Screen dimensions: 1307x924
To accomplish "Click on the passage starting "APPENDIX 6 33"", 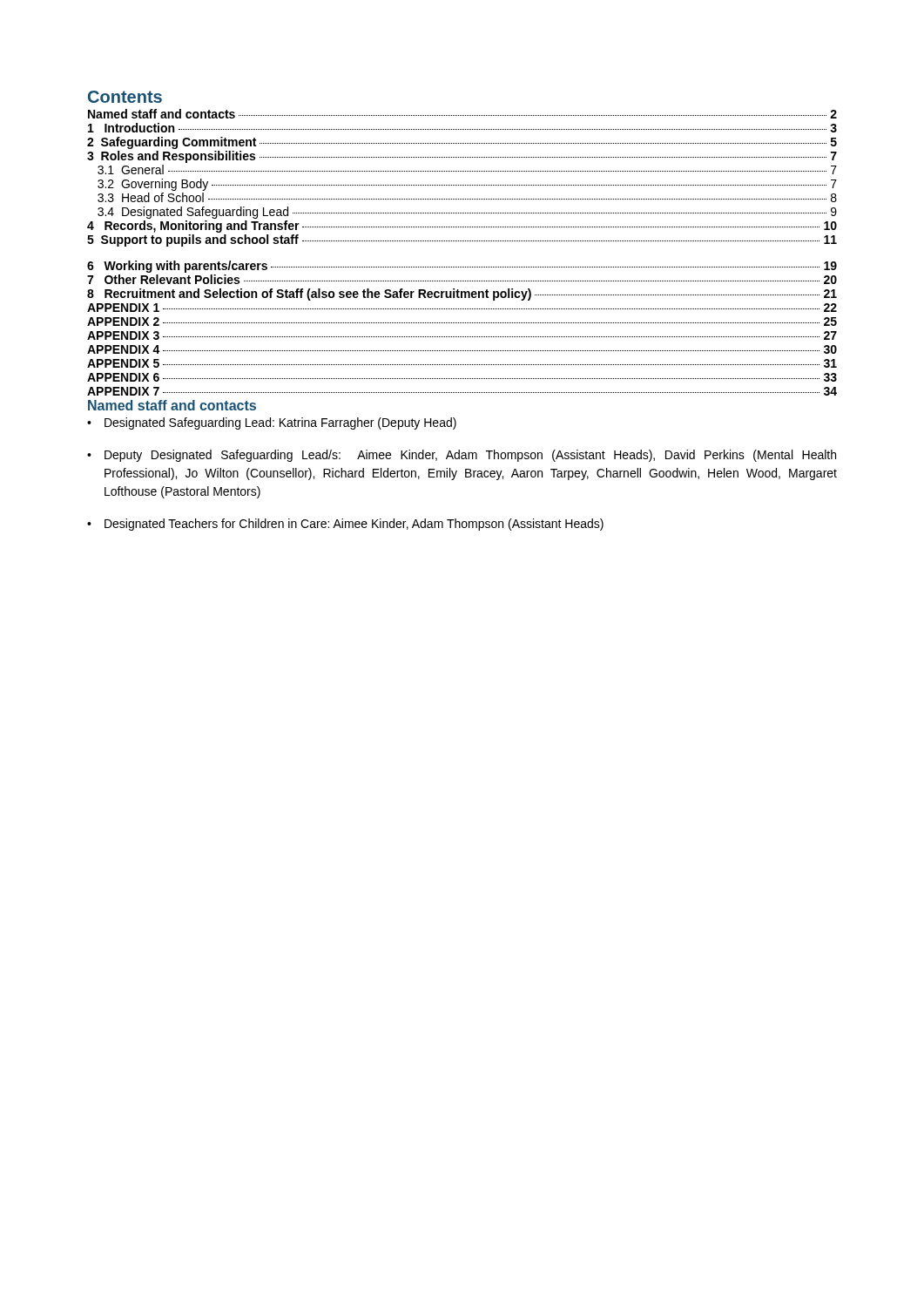I will (462, 377).
